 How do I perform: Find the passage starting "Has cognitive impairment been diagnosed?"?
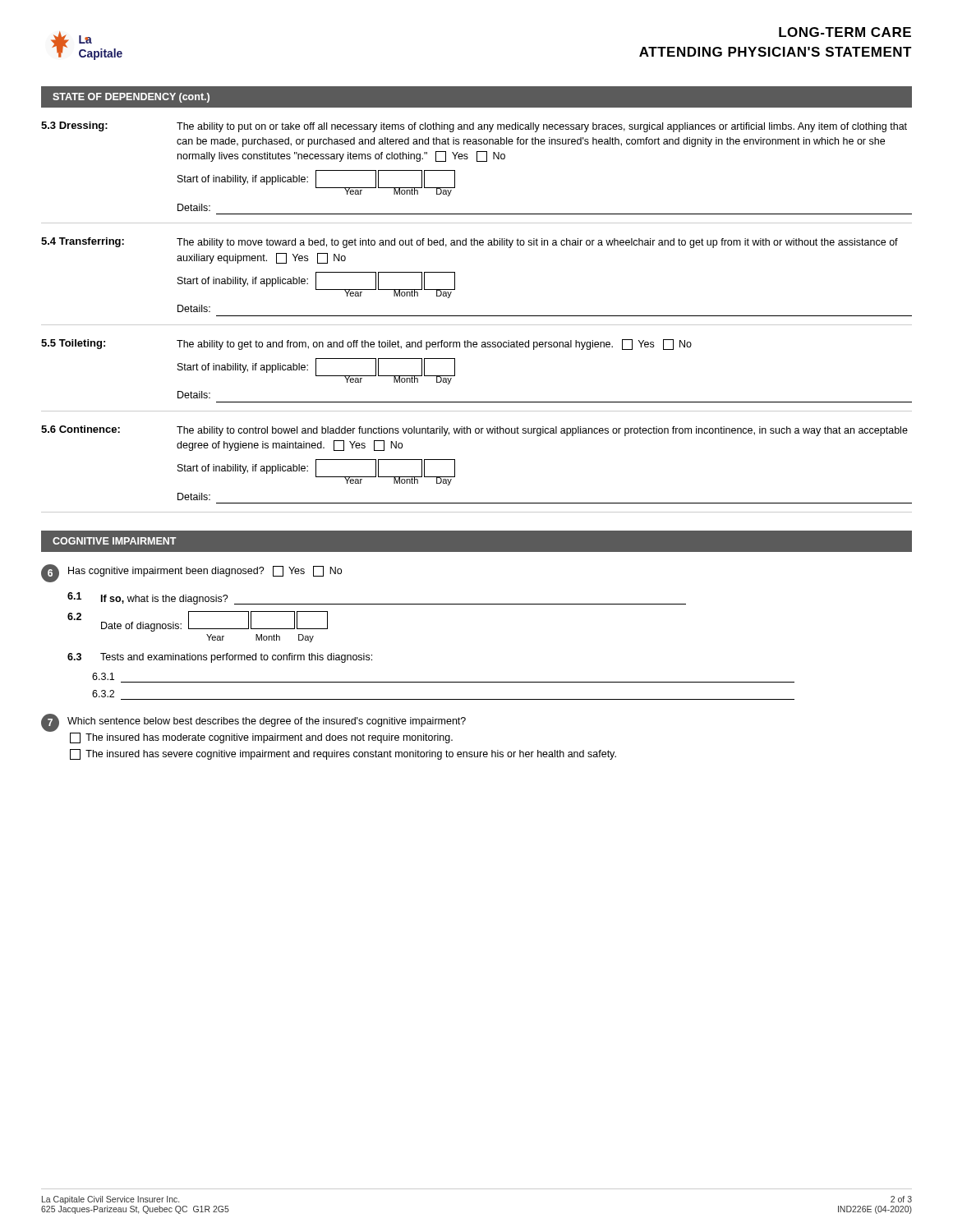205,571
